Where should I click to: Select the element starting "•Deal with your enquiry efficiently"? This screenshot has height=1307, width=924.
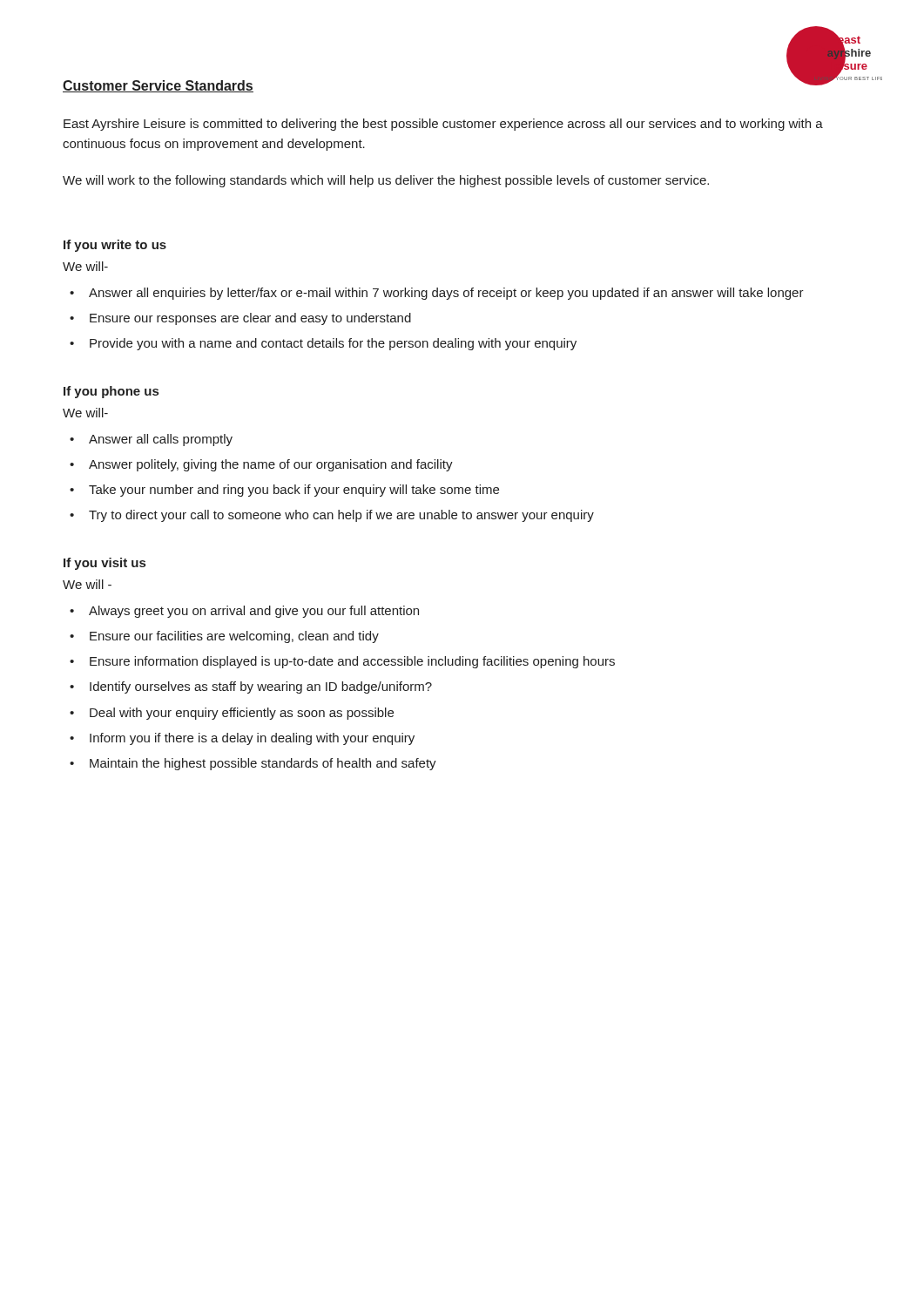tap(232, 712)
